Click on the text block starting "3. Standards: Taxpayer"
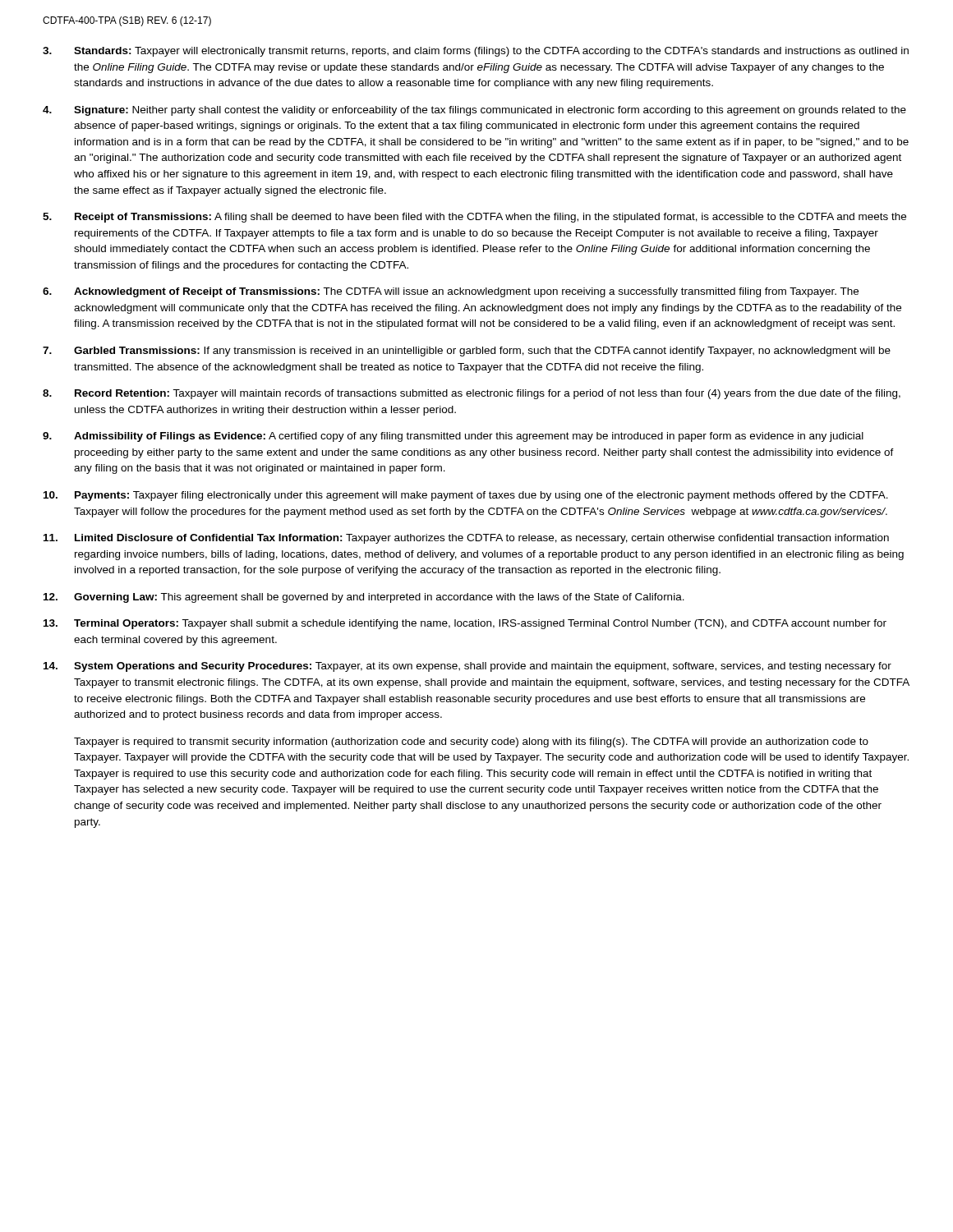This screenshot has height=1232, width=953. 476,67
